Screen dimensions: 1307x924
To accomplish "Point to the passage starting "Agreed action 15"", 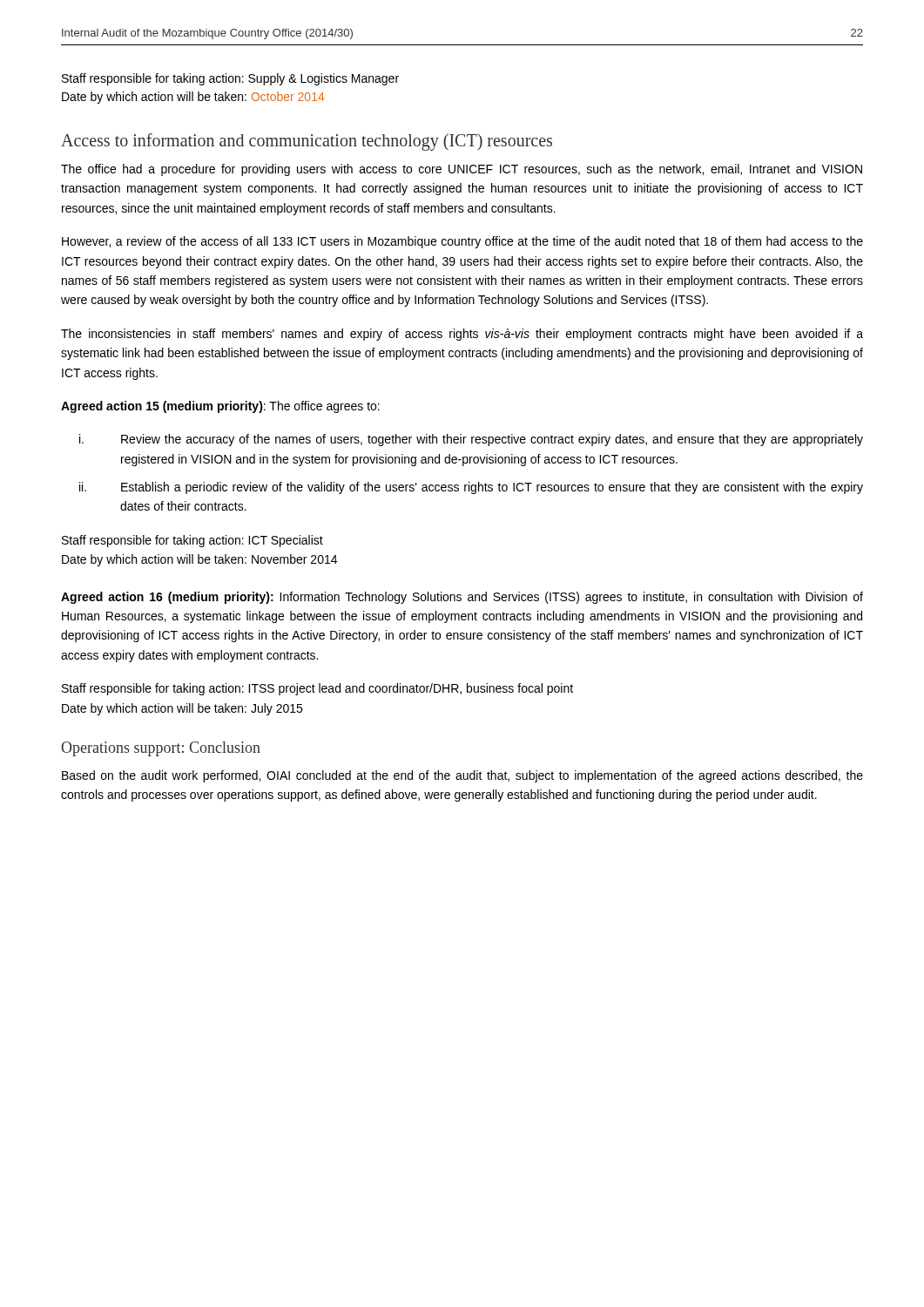I will 221,406.
